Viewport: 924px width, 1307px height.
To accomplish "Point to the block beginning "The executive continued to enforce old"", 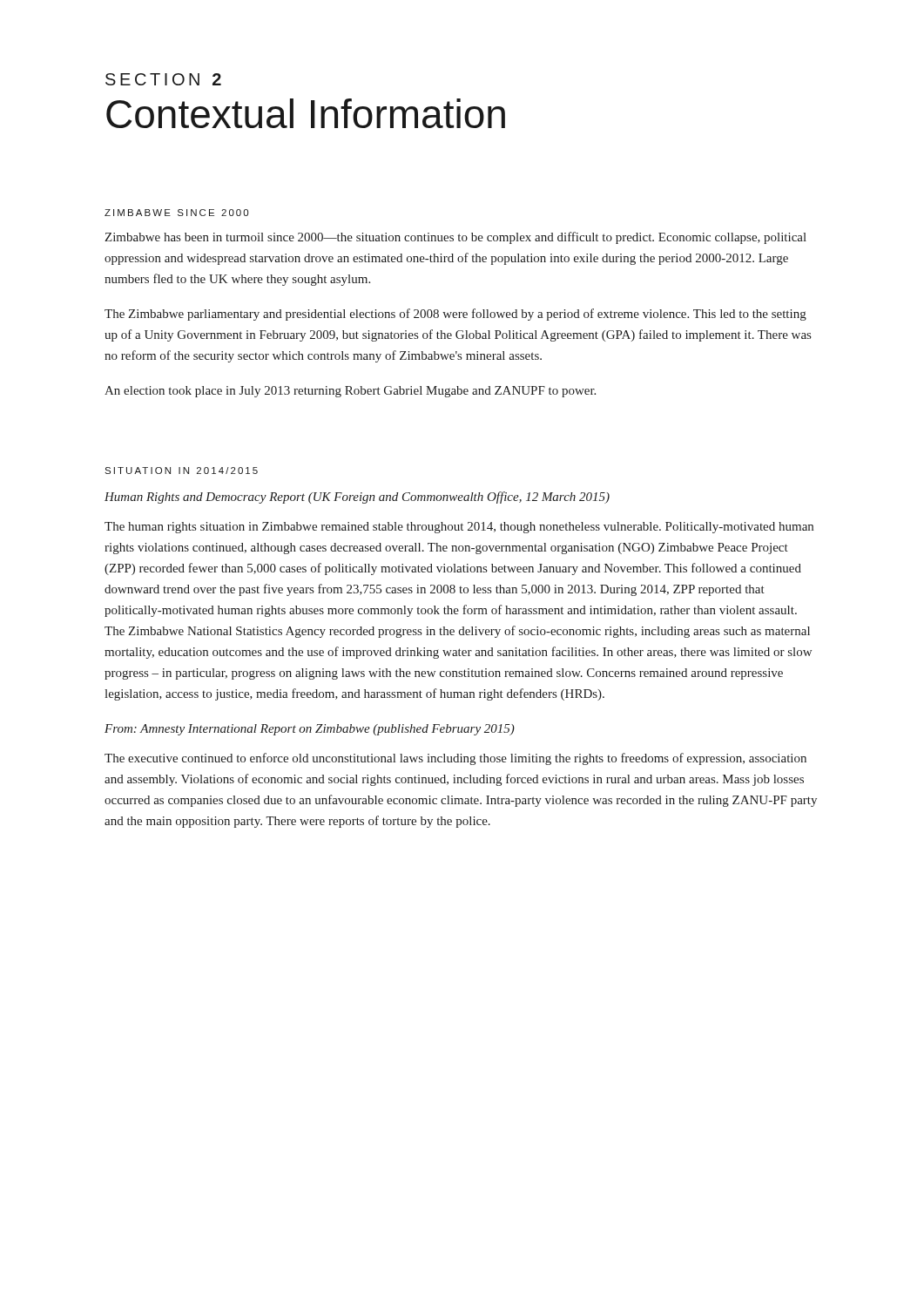I will click(x=461, y=789).
